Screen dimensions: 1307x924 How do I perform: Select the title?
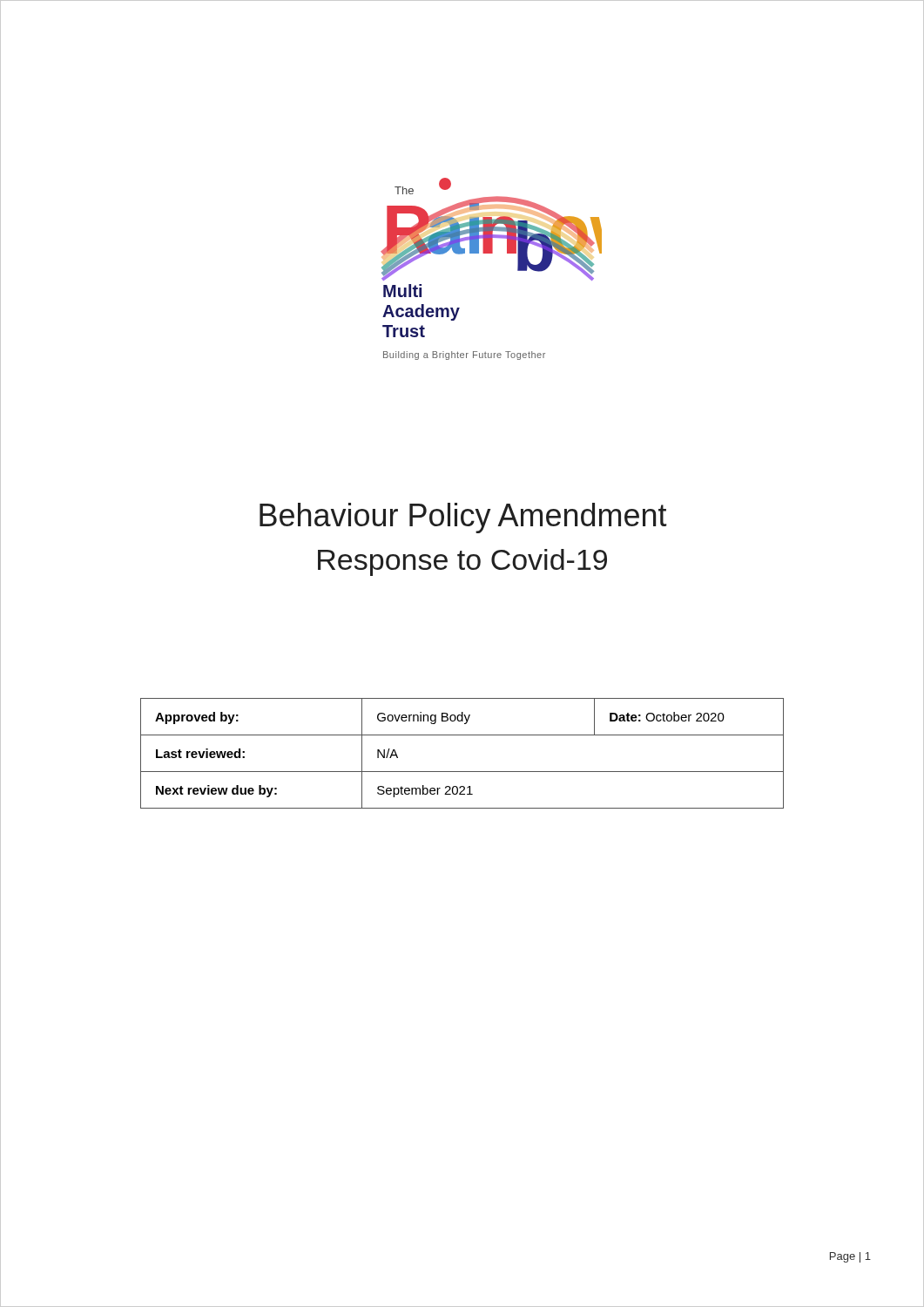click(x=462, y=537)
